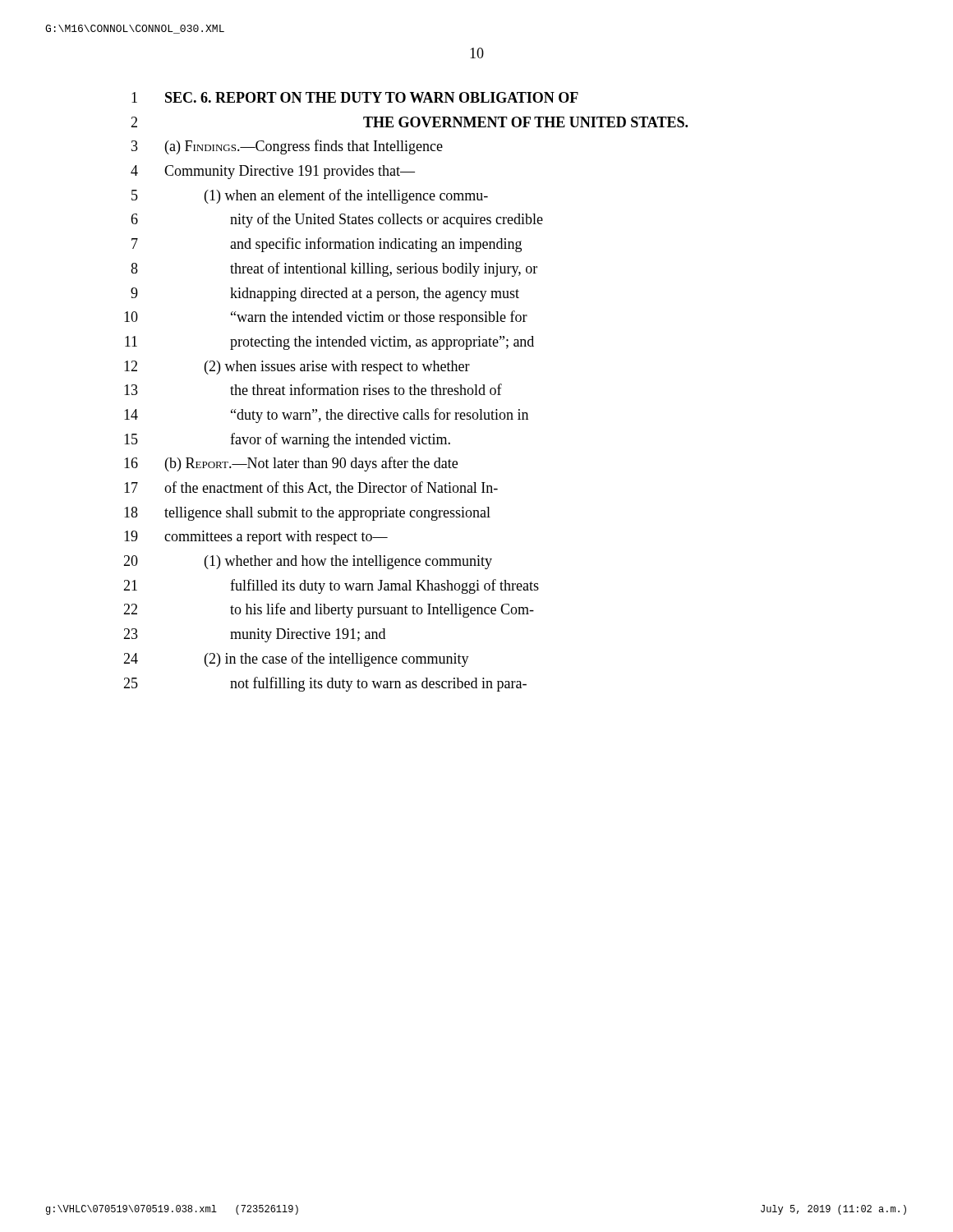Click on the list item containing "17 of the enactment"
This screenshot has width=953, height=1232.
click(298, 489)
